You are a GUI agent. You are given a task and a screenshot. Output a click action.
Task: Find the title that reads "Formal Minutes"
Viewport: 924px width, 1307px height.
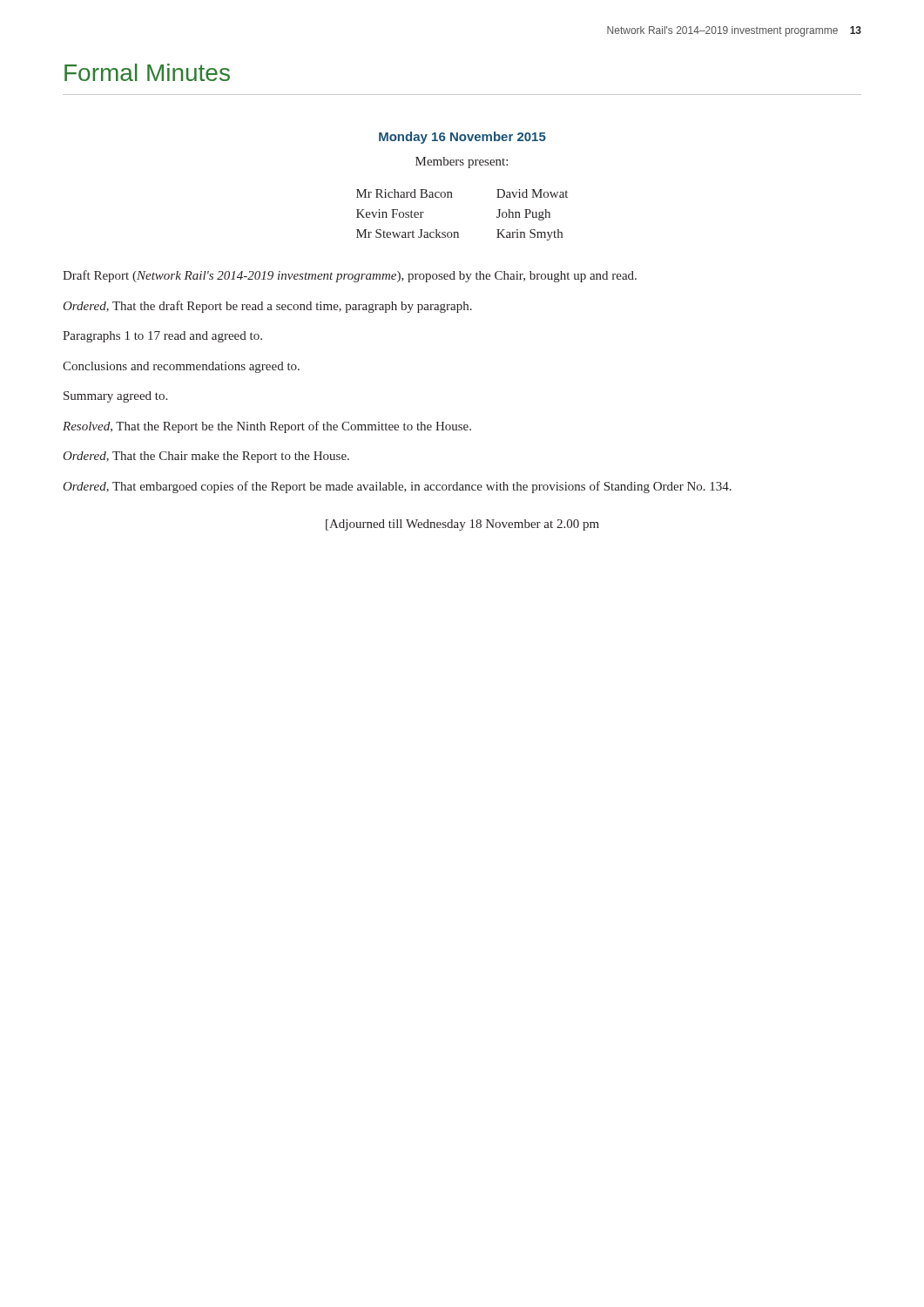147,72
